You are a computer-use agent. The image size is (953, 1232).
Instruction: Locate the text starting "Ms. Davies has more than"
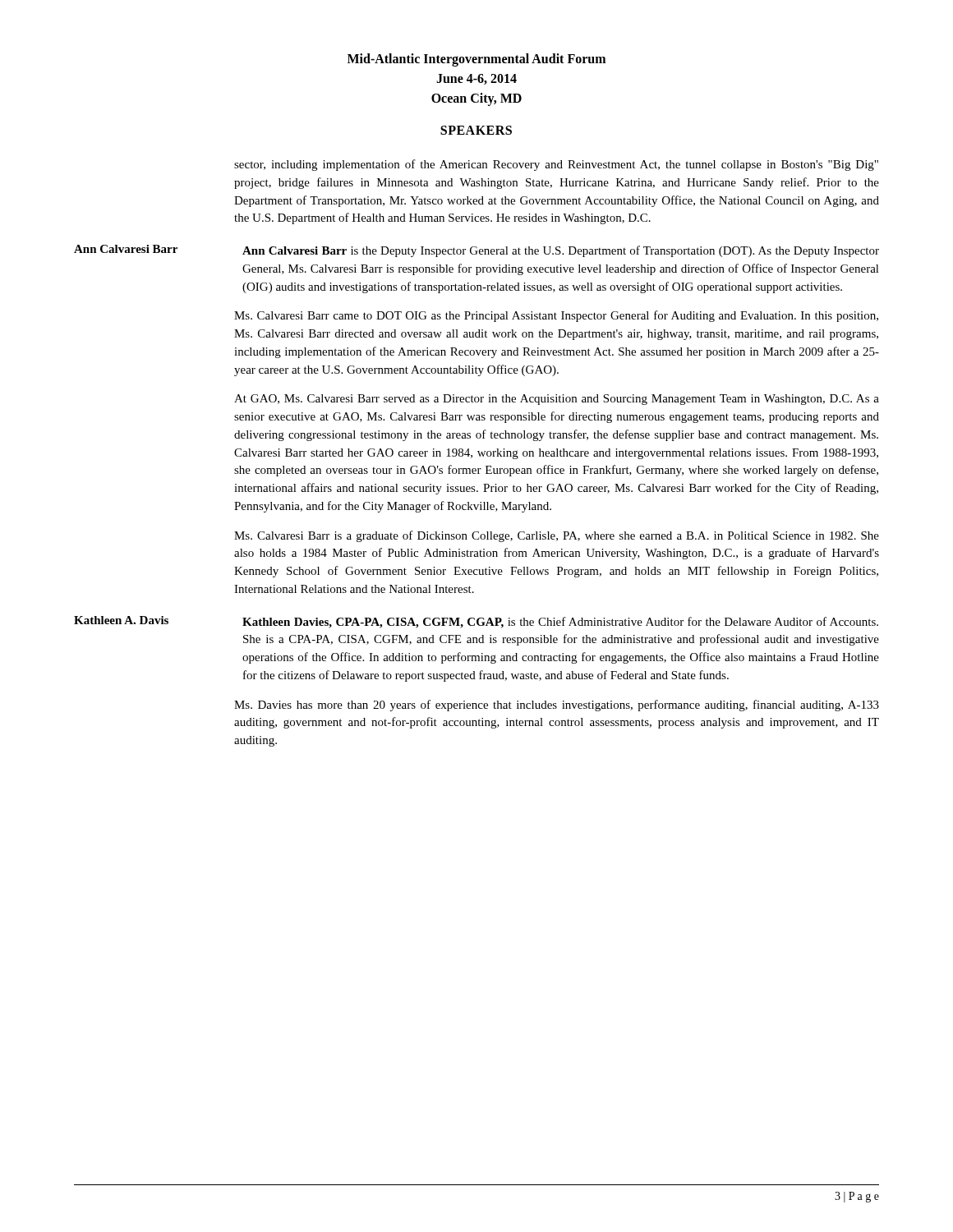[x=557, y=722]
